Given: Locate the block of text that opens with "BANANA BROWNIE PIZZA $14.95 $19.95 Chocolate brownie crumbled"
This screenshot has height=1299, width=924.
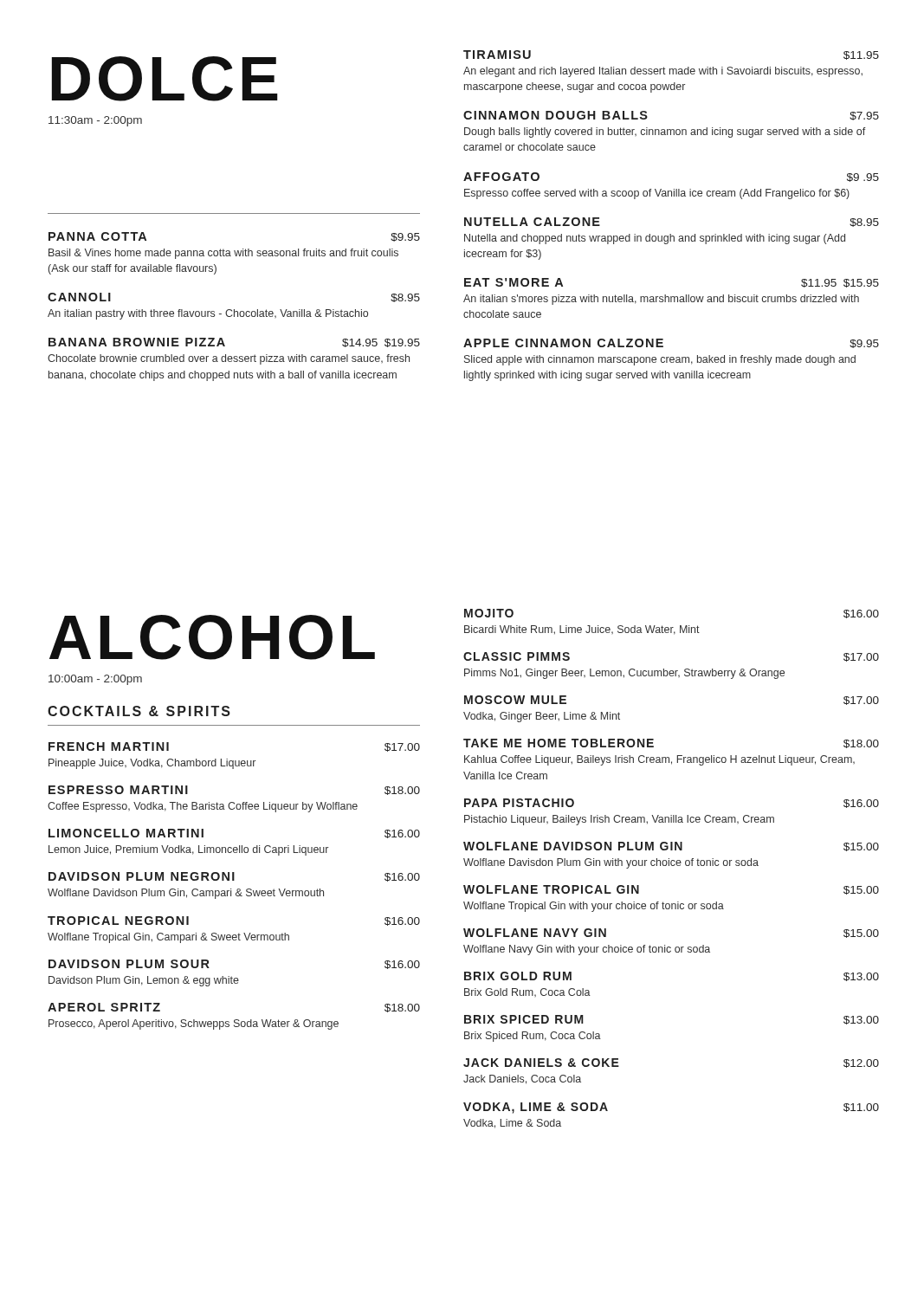Looking at the screenshot, I should coord(234,359).
